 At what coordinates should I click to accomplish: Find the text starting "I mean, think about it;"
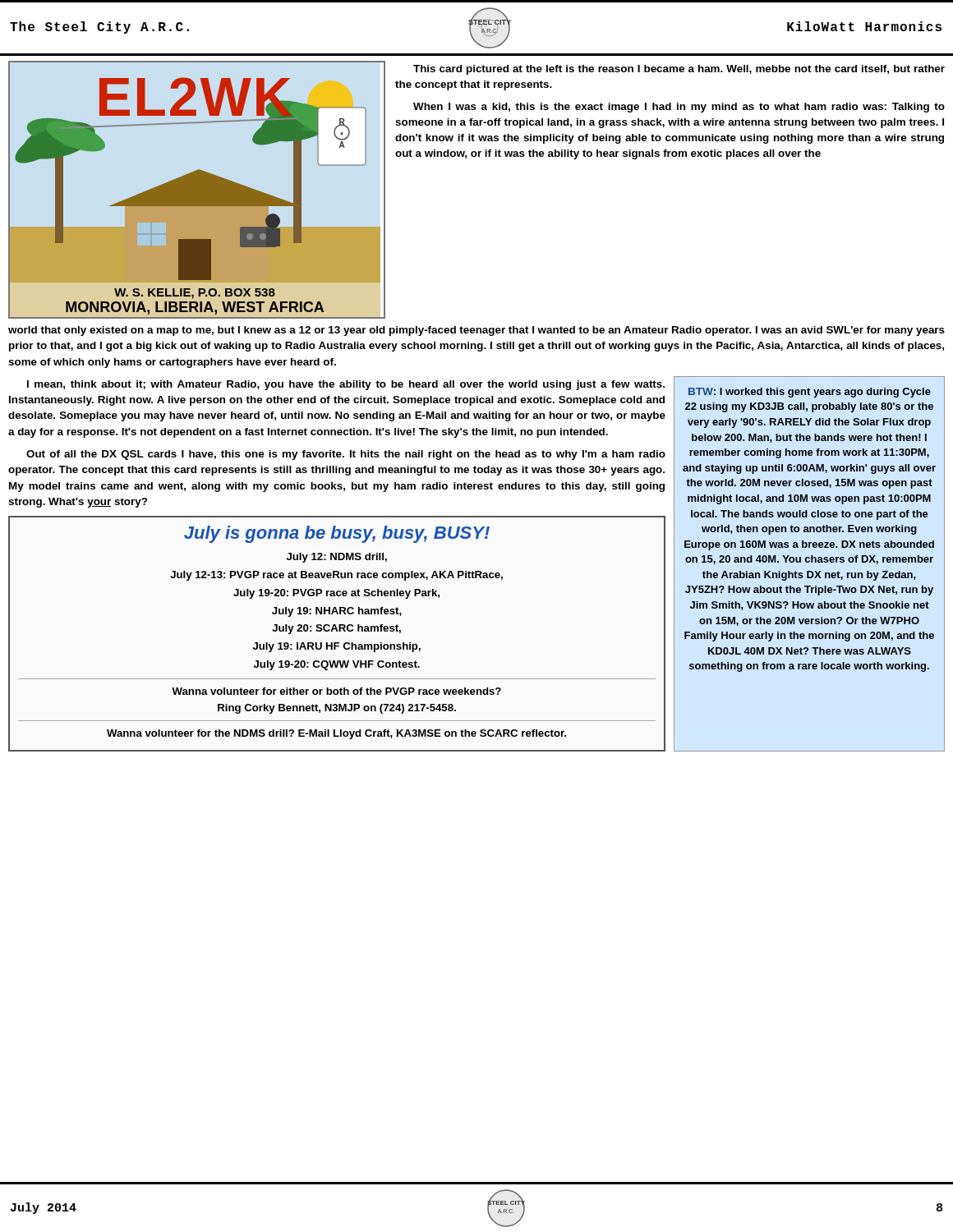tap(337, 443)
